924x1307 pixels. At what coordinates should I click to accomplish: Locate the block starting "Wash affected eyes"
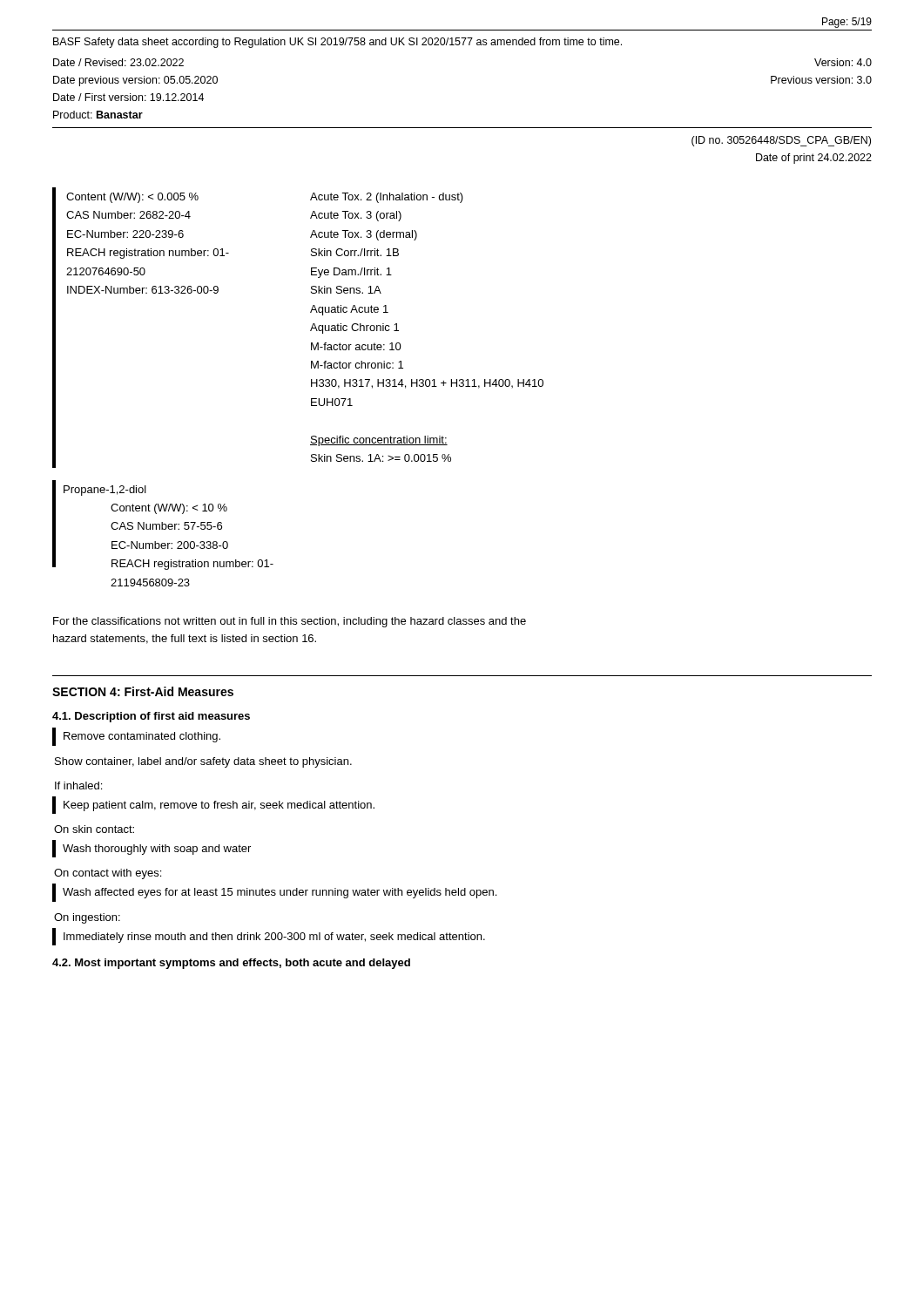[x=275, y=893]
